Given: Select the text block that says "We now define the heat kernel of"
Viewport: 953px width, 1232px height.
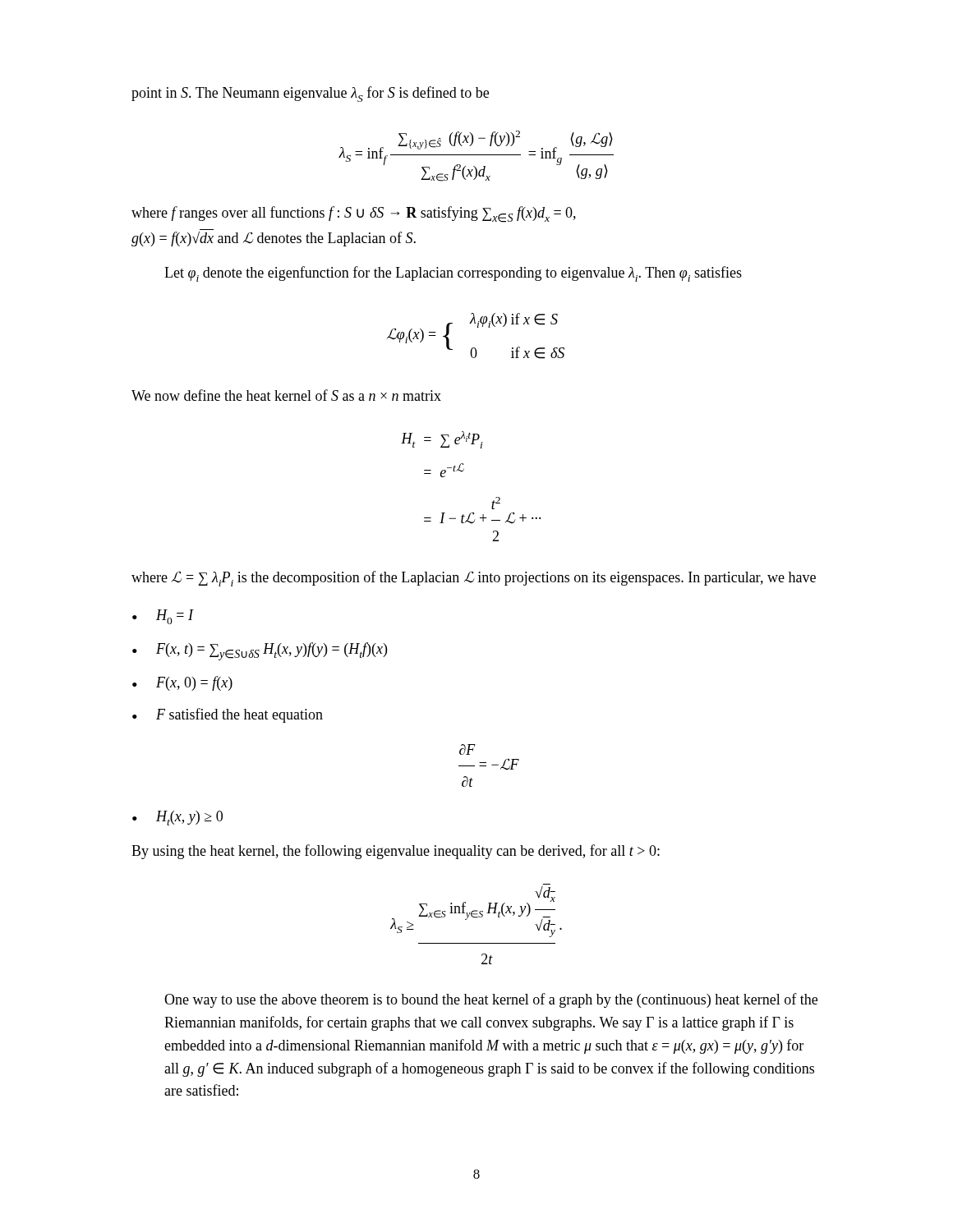Looking at the screenshot, I should (x=286, y=396).
